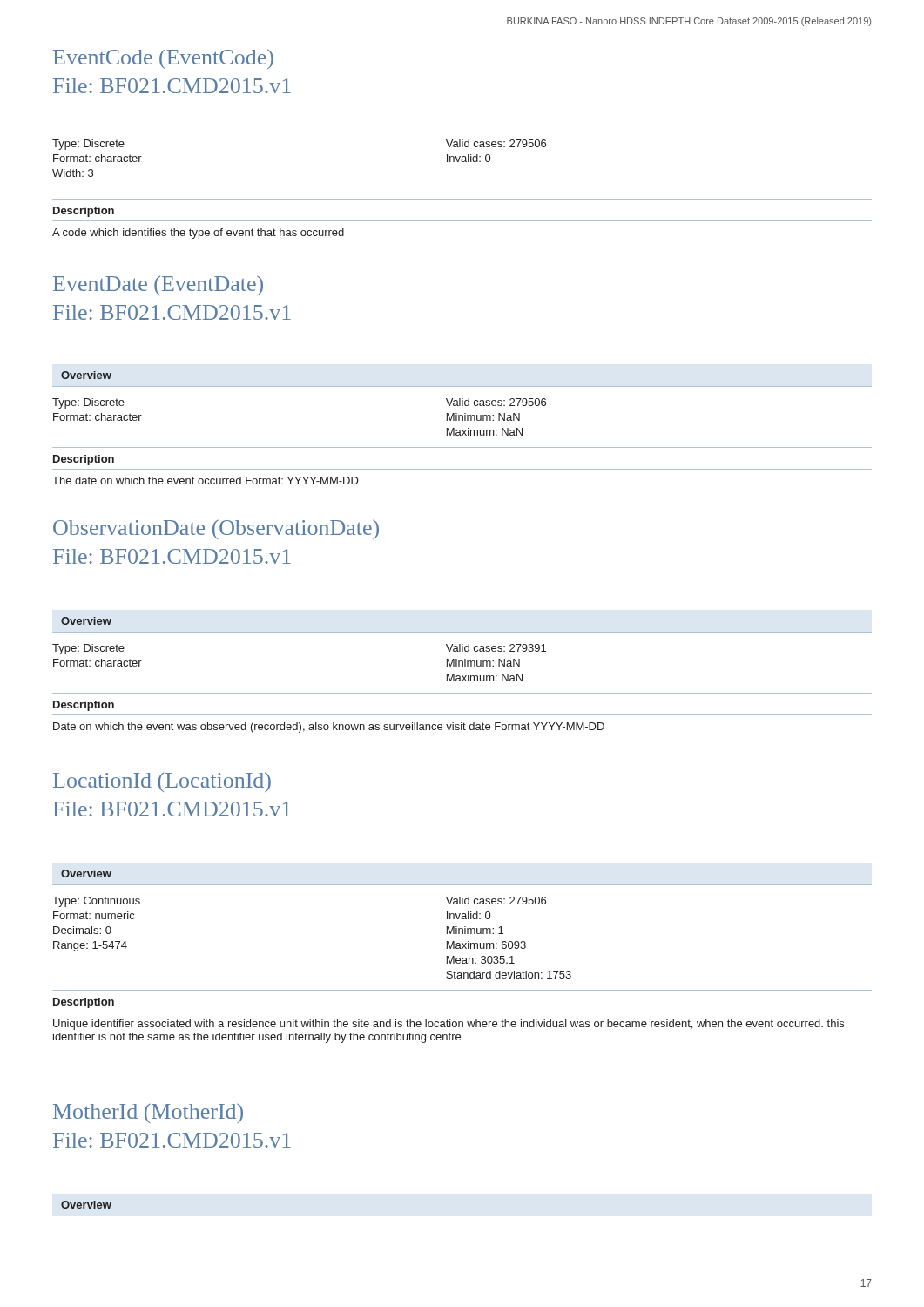Image resolution: width=924 pixels, height=1307 pixels.
Task: Point to "ObservationDate (ObservationDate)File: BF021.CMD2015.v1"
Action: [216, 529]
